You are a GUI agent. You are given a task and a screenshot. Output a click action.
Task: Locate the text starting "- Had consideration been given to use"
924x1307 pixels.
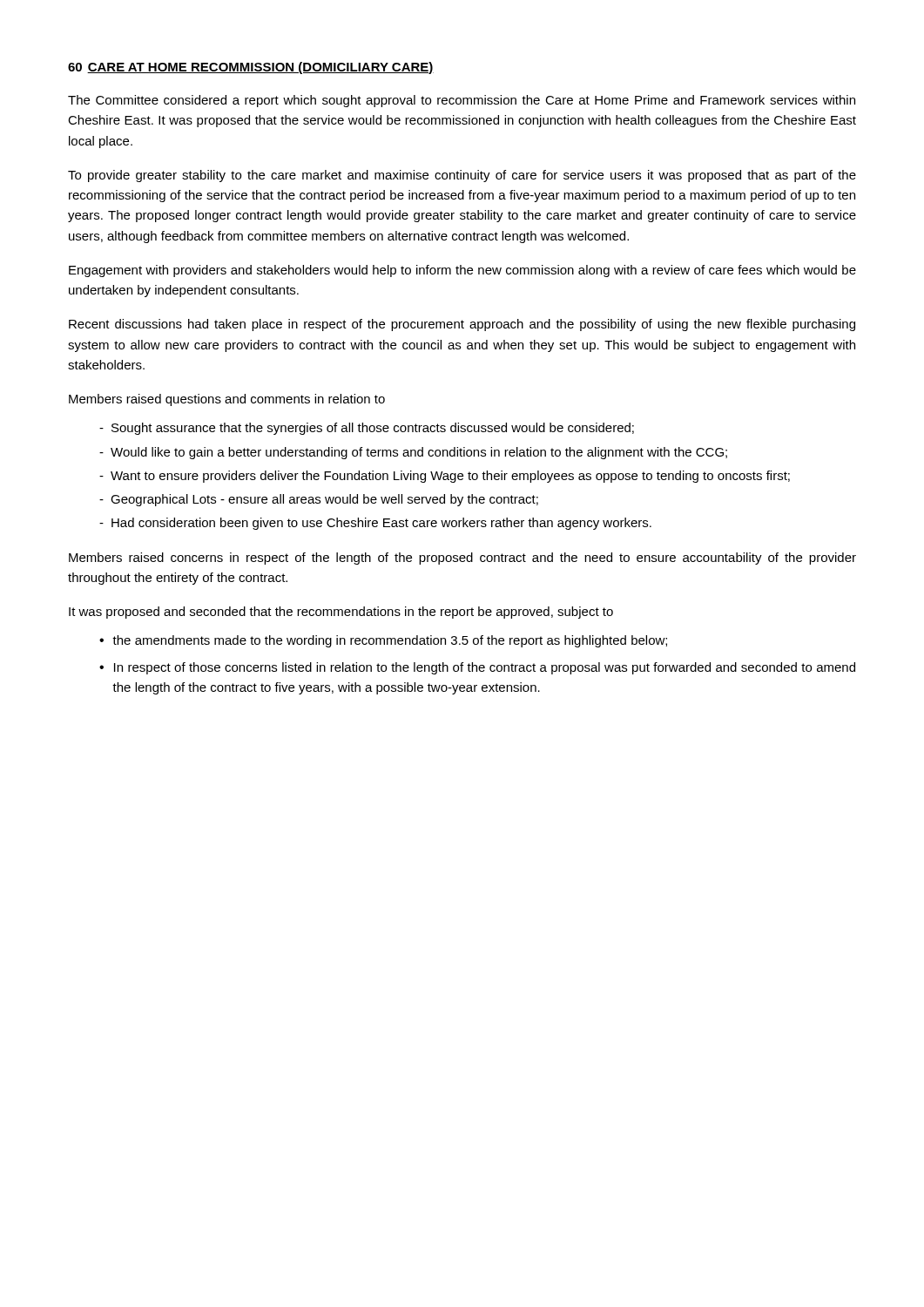(478, 523)
